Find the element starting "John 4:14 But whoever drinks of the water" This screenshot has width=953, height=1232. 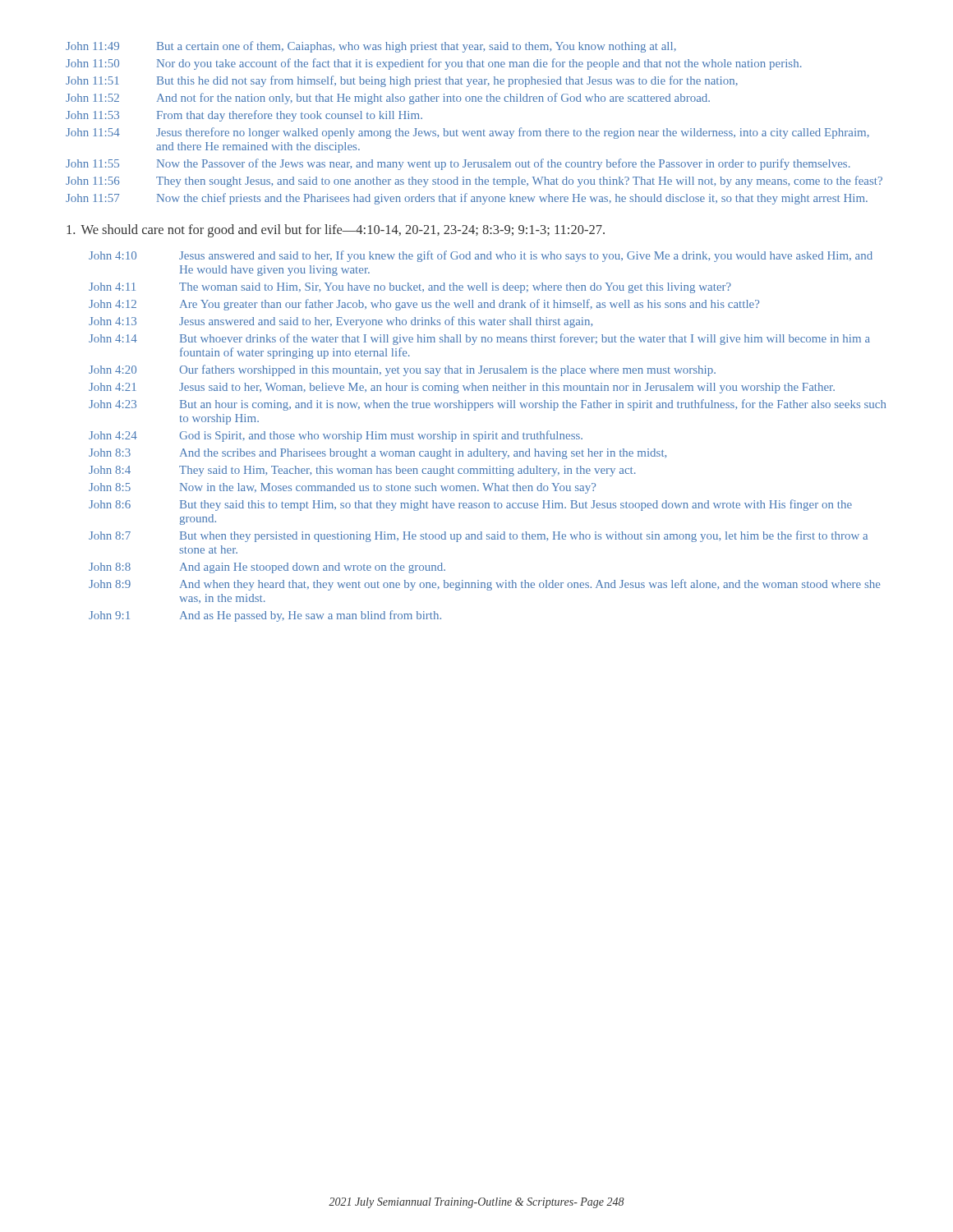point(488,346)
